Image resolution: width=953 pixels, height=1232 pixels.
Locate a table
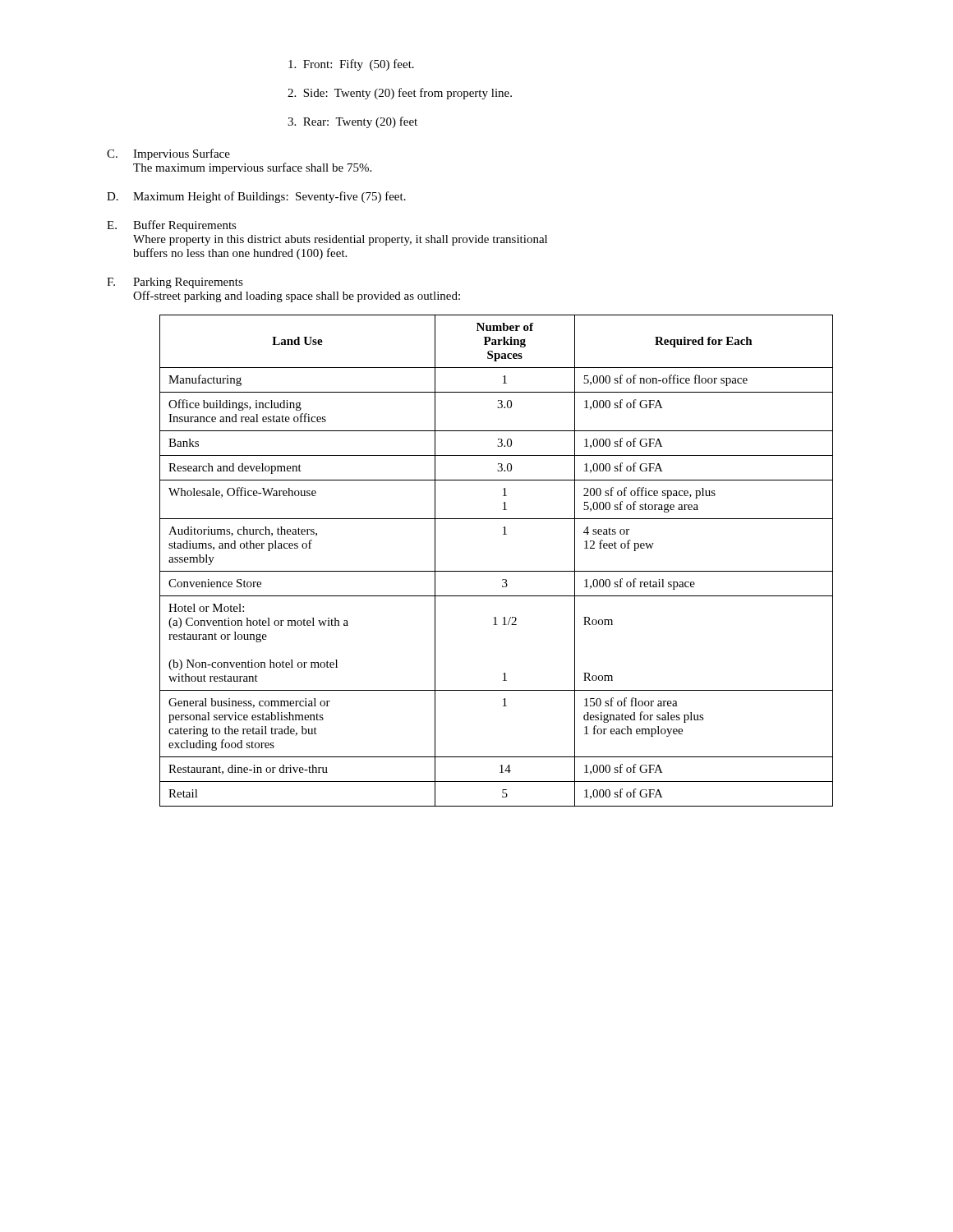tap(502, 561)
